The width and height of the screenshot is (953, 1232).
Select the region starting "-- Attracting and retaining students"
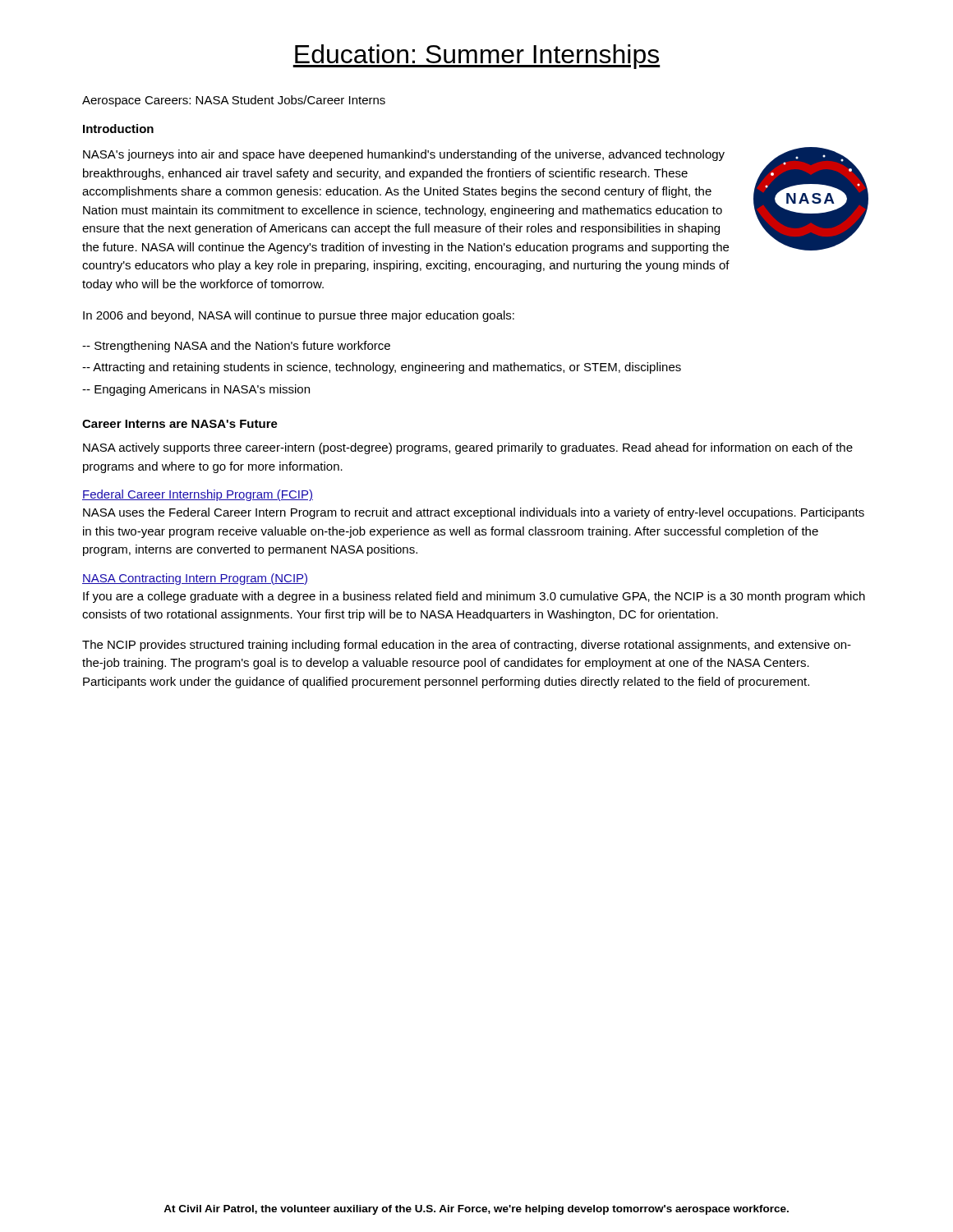(382, 367)
